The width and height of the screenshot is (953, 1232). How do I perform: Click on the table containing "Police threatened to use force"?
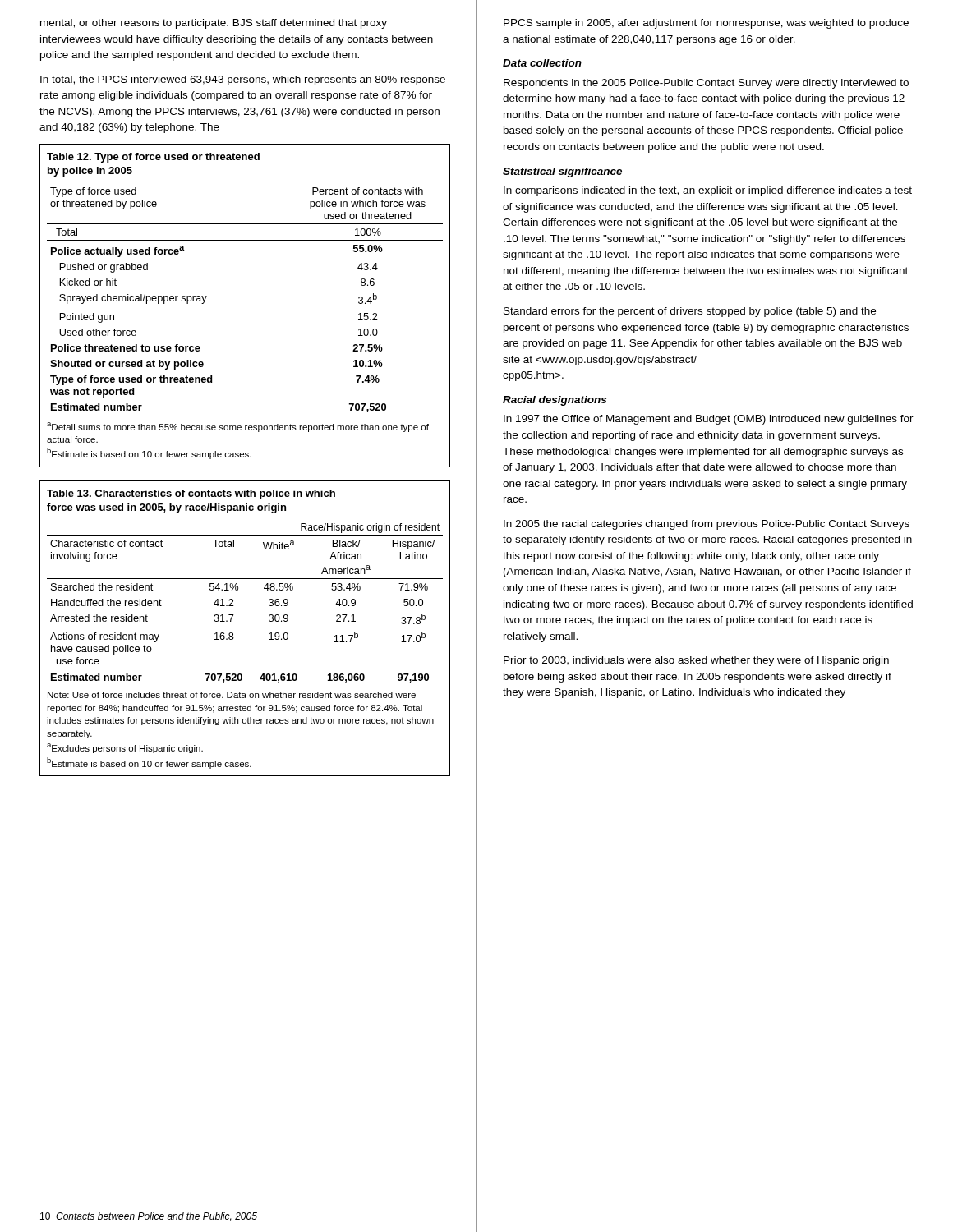(245, 305)
